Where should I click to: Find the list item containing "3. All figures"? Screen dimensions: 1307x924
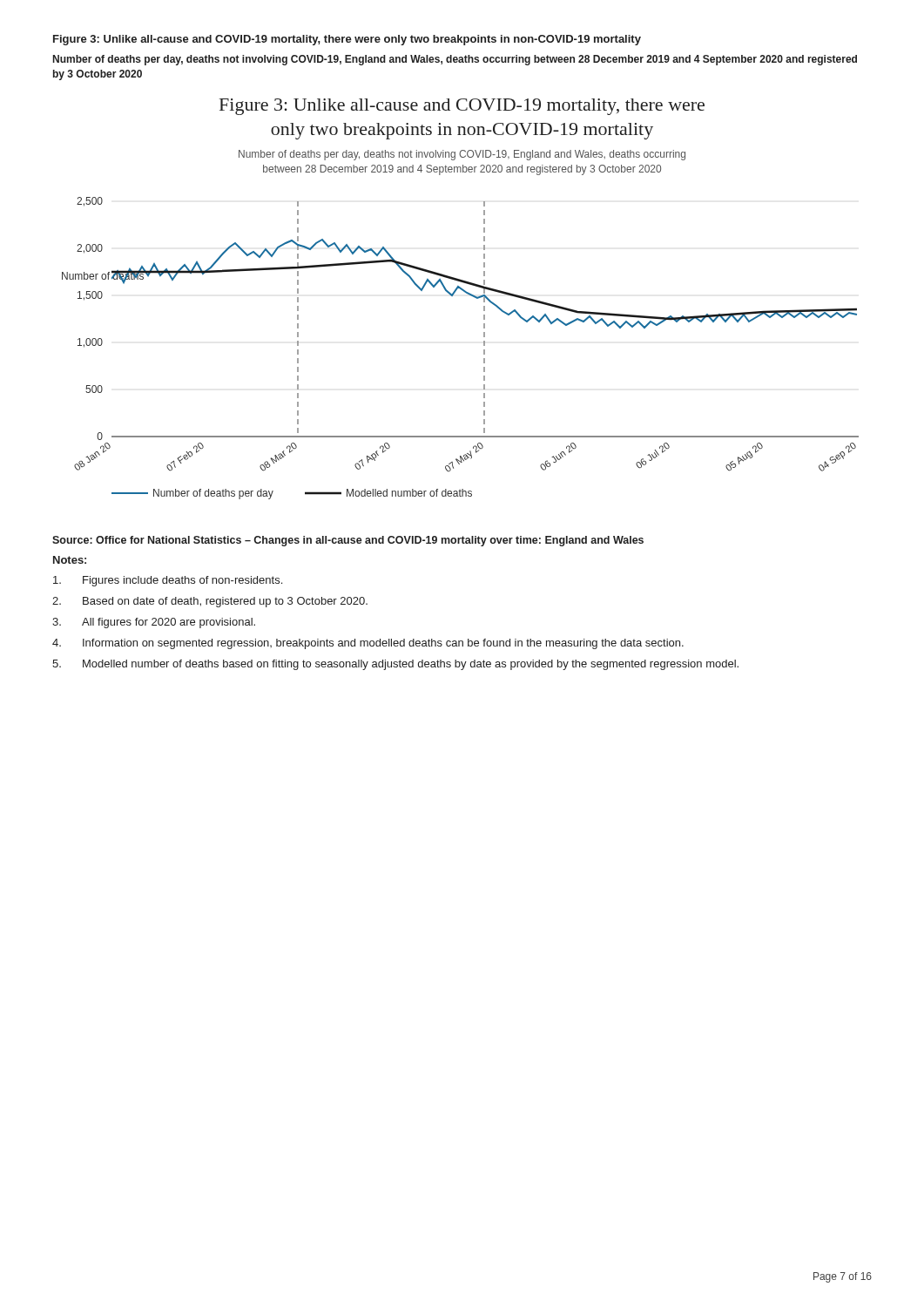[x=154, y=622]
